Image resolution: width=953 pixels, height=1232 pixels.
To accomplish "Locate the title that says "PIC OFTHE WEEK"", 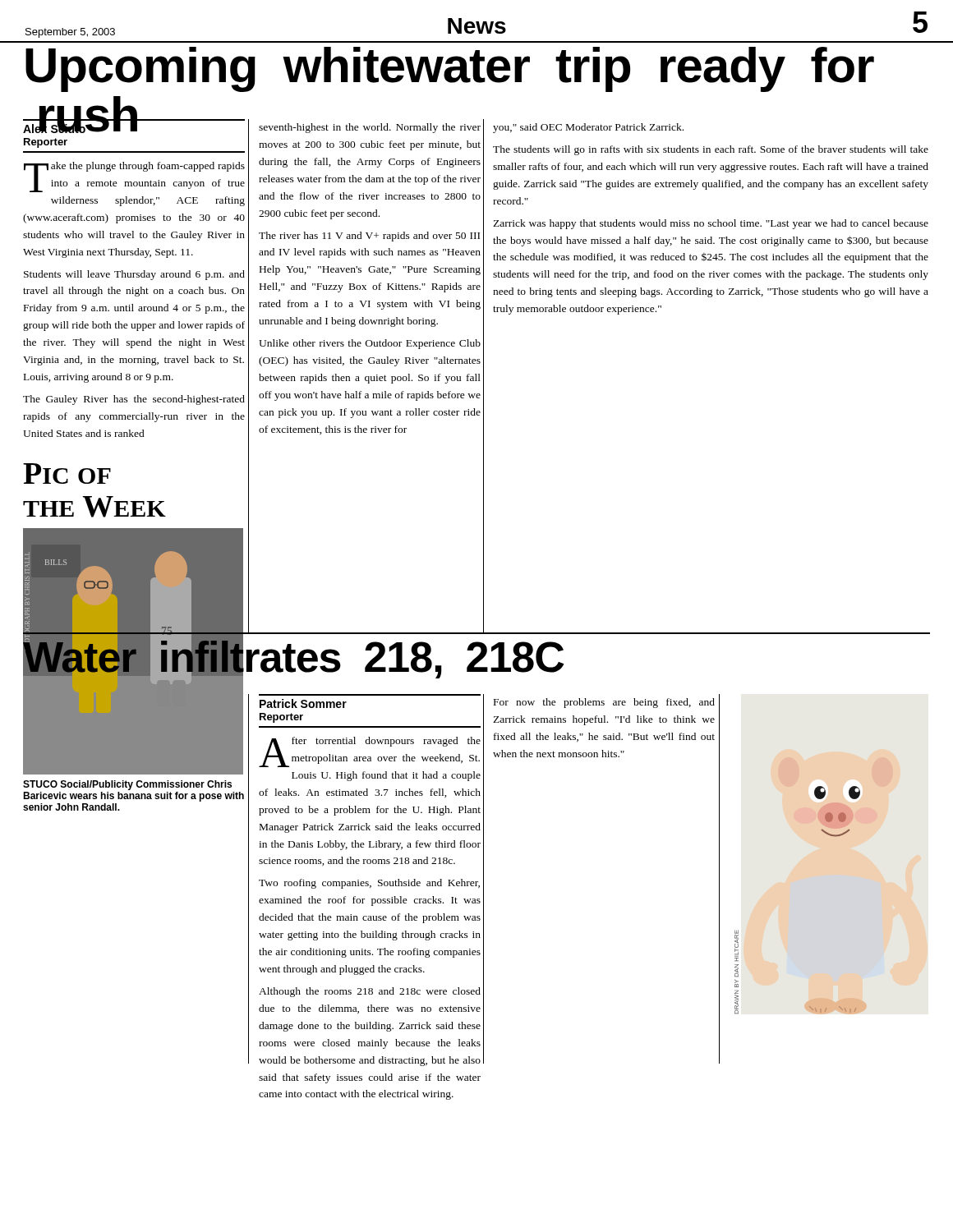I will [94, 490].
